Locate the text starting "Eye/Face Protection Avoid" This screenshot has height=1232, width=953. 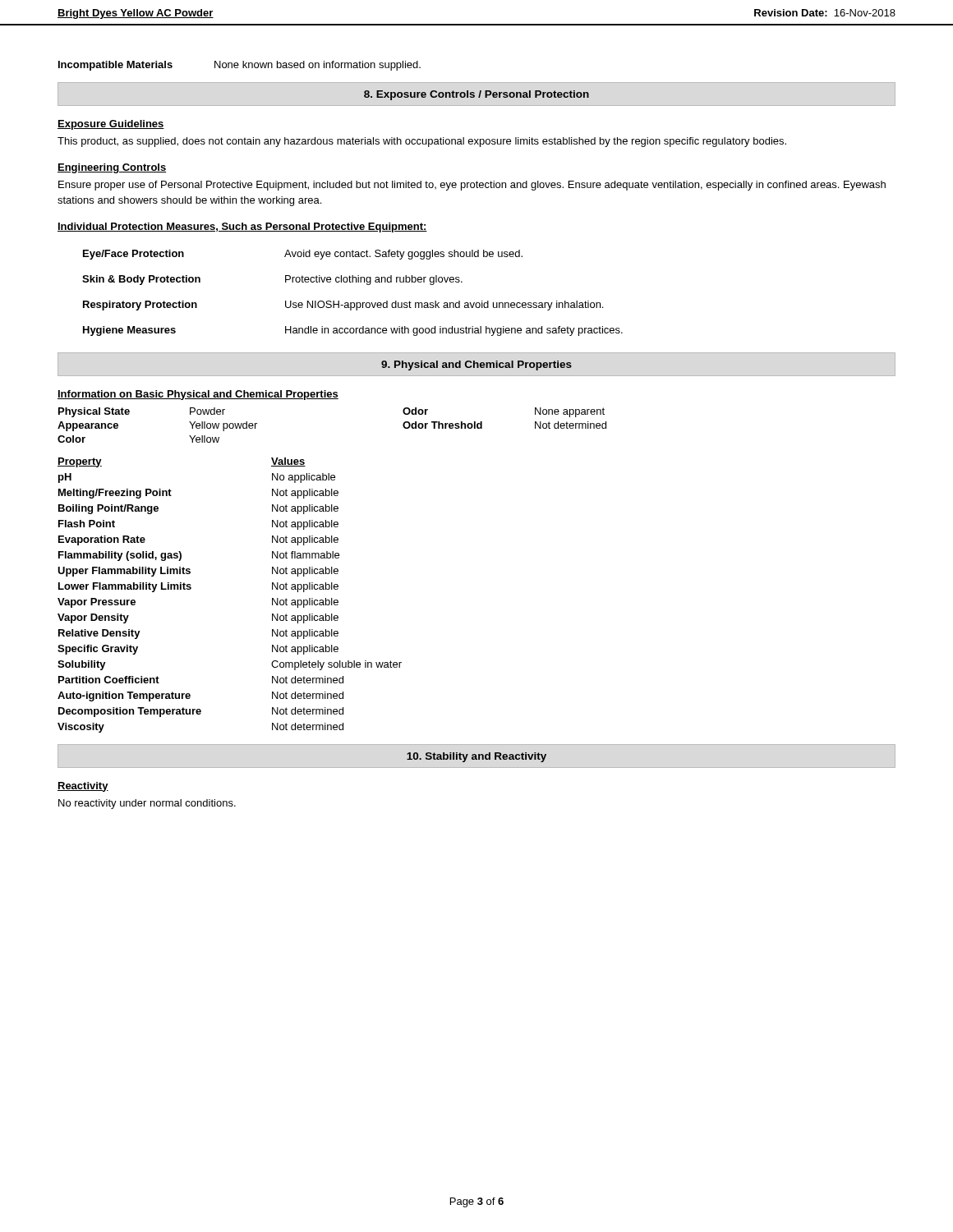pos(501,253)
